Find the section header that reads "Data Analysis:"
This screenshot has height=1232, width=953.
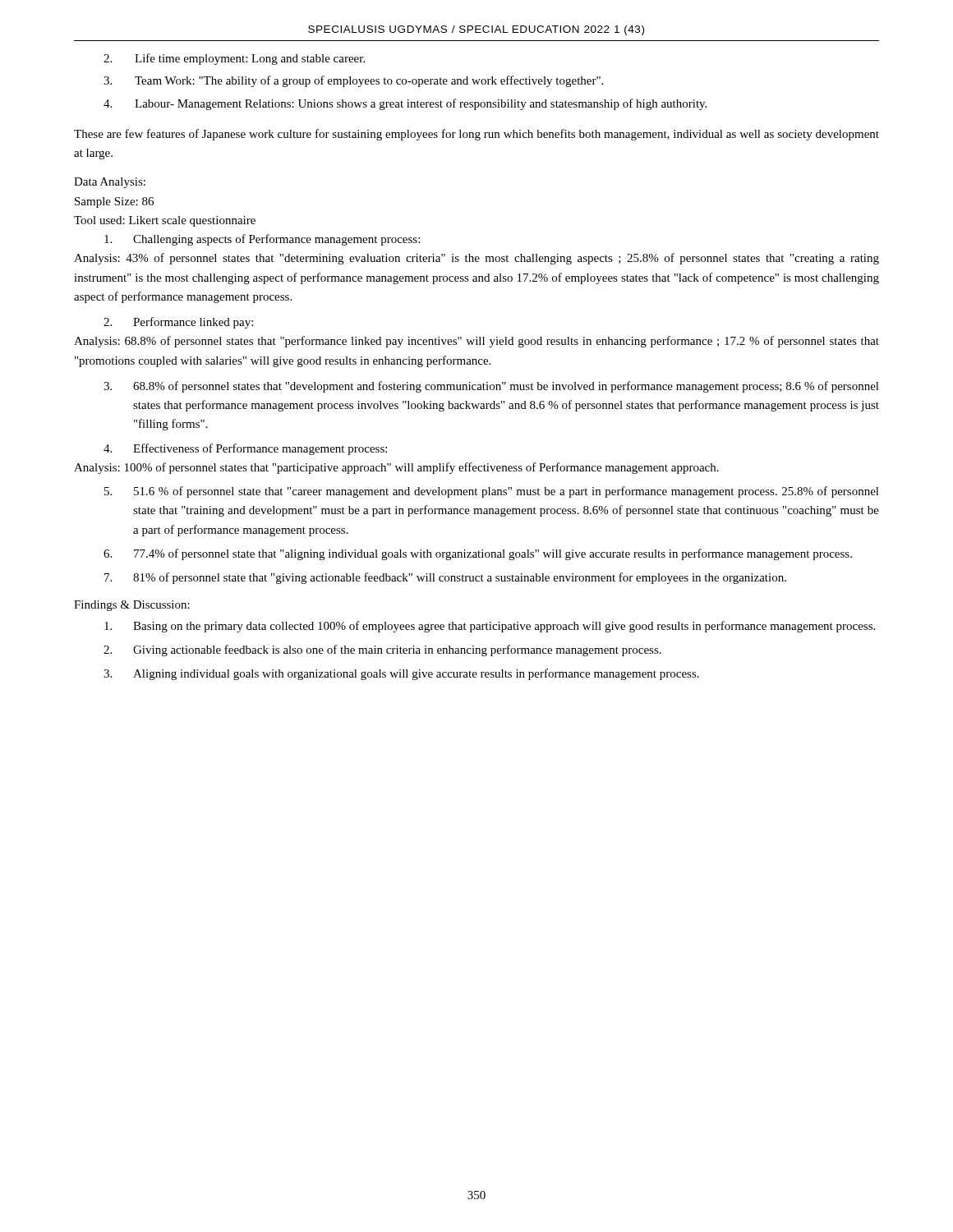click(110, 182)
